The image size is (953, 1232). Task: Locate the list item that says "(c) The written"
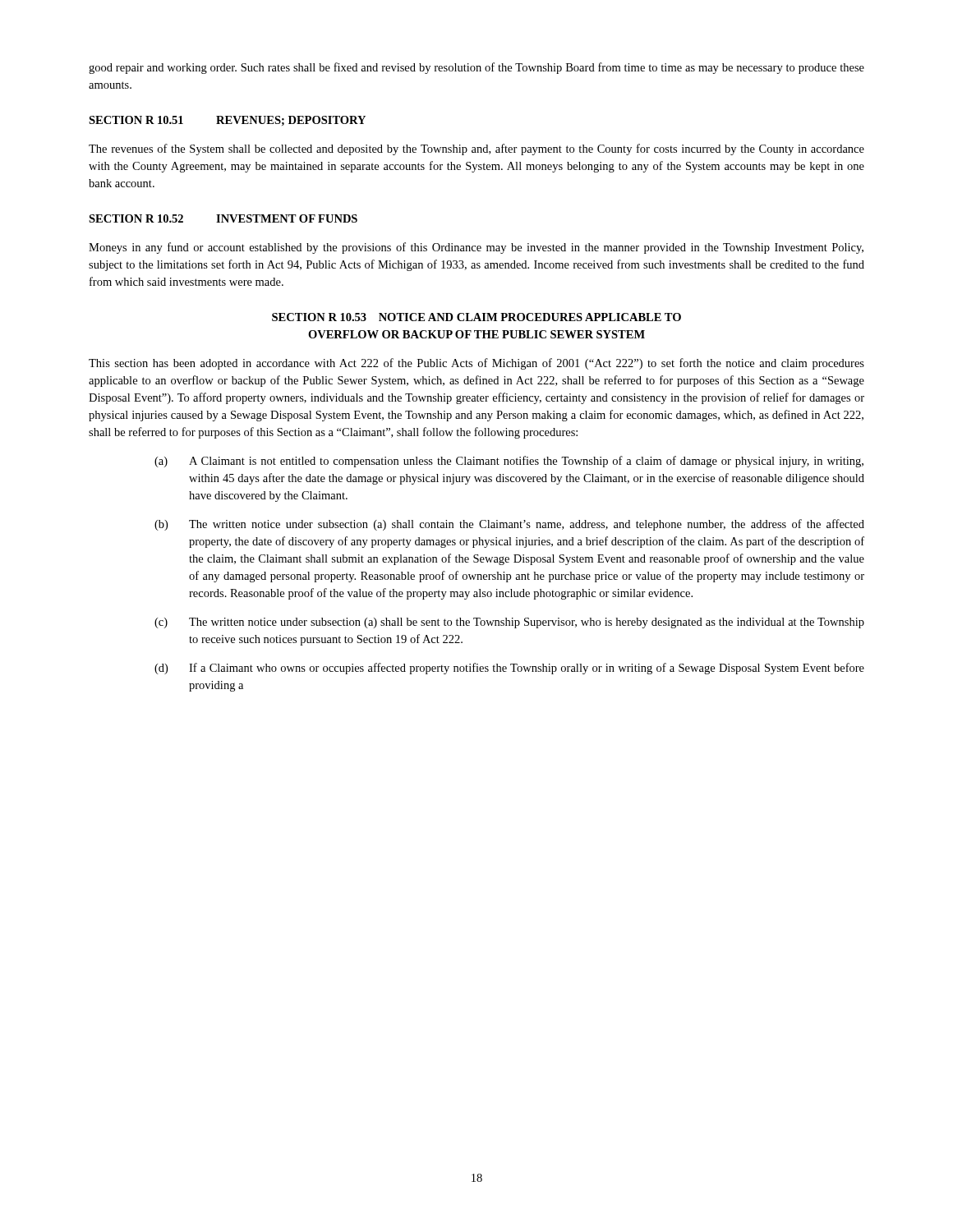coord(509,631)
